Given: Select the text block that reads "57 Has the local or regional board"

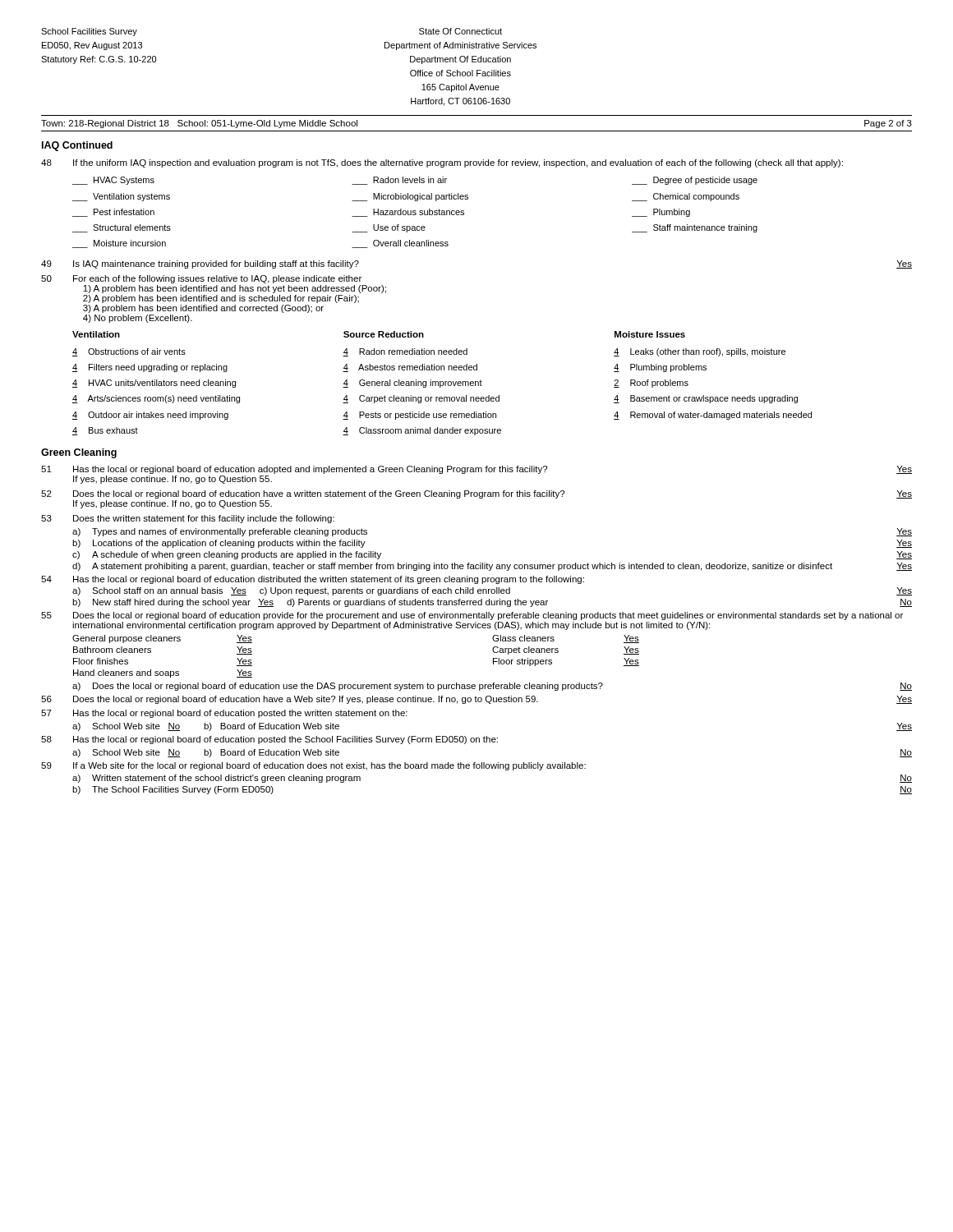Looking at the screenshot, I should 224,713.
